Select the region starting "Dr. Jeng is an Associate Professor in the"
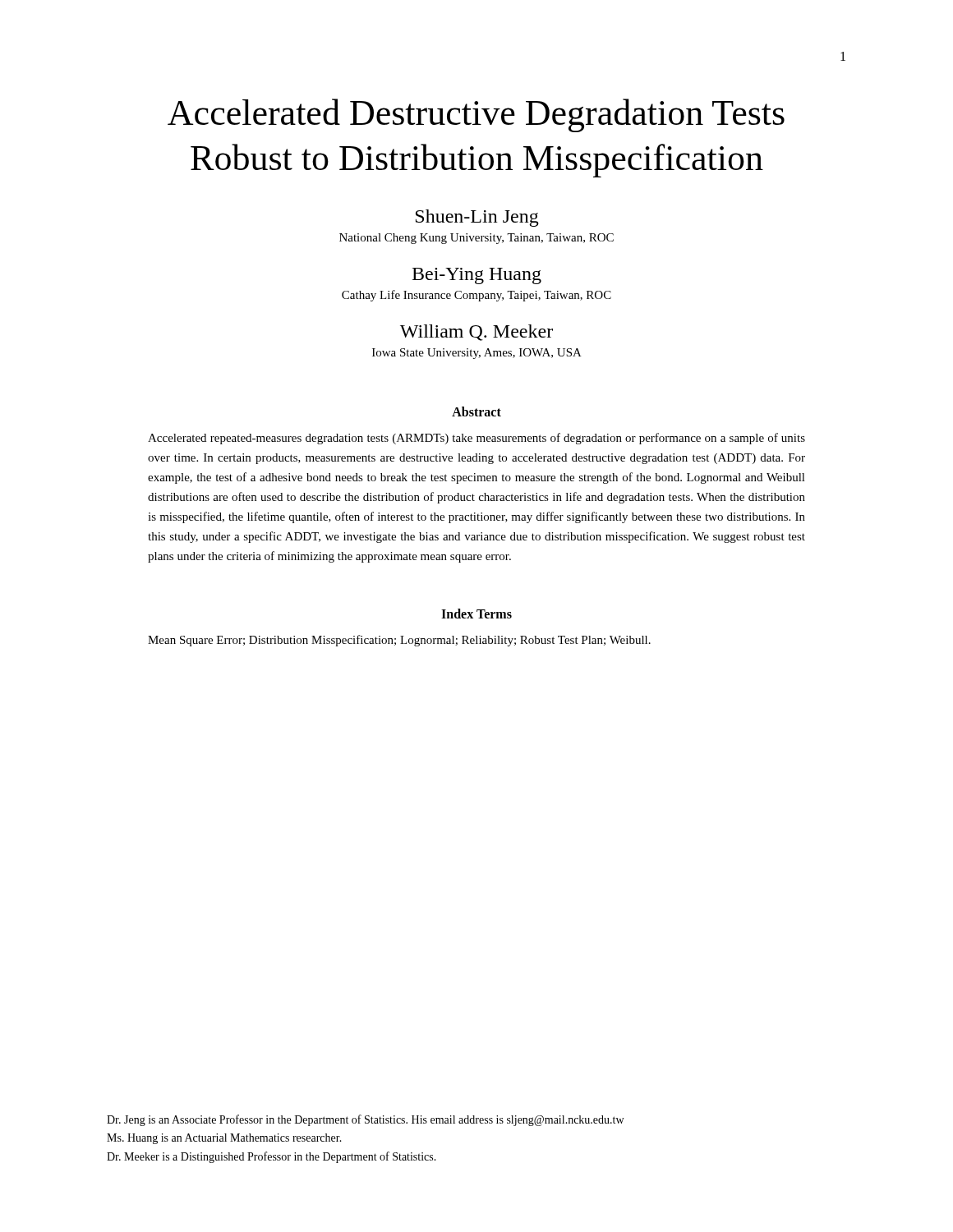Screen dimensions: 1232x953 click(365, 1120)
